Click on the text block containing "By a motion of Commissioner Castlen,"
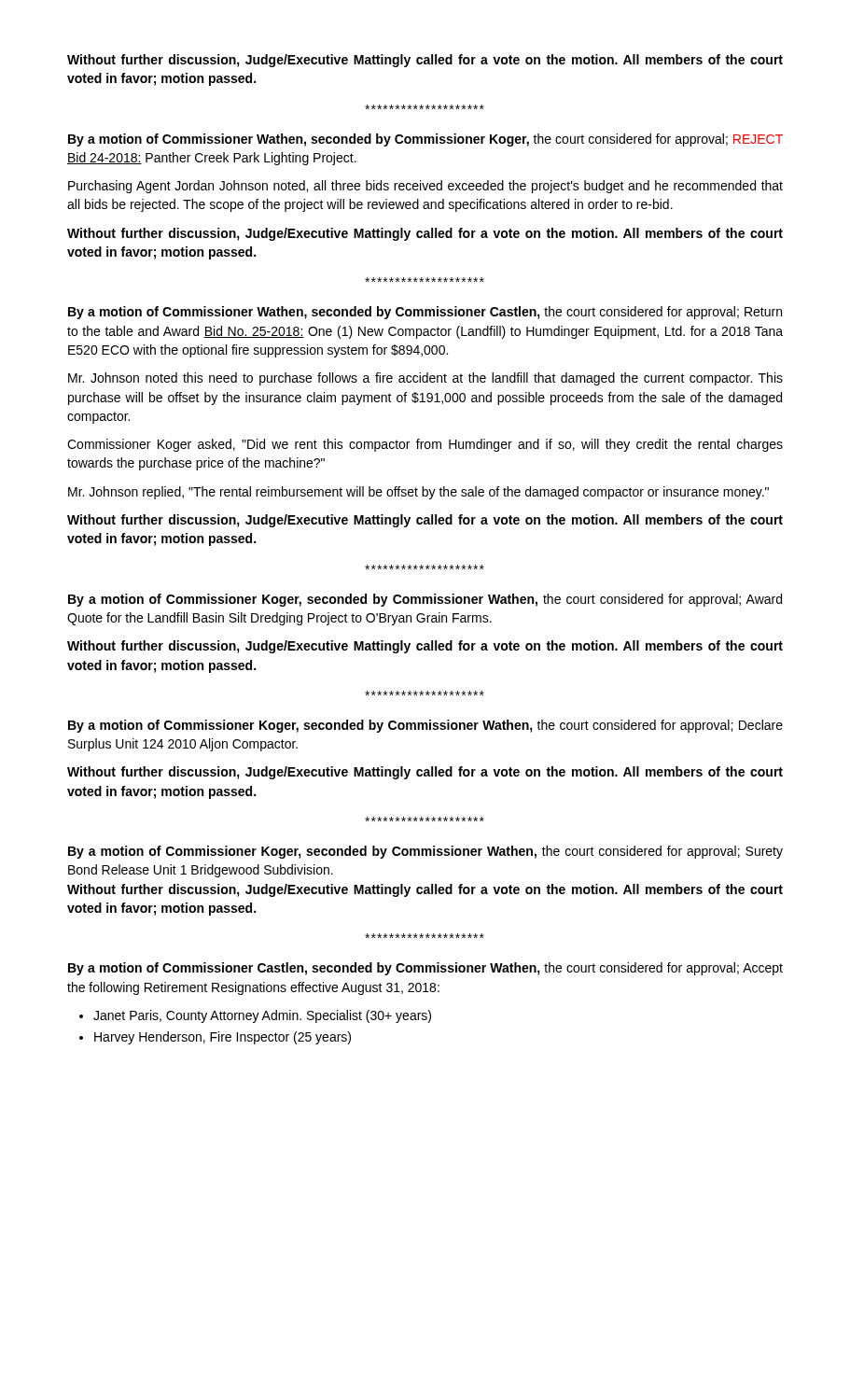Screen dimensions: 1400x850 [425, 977]
